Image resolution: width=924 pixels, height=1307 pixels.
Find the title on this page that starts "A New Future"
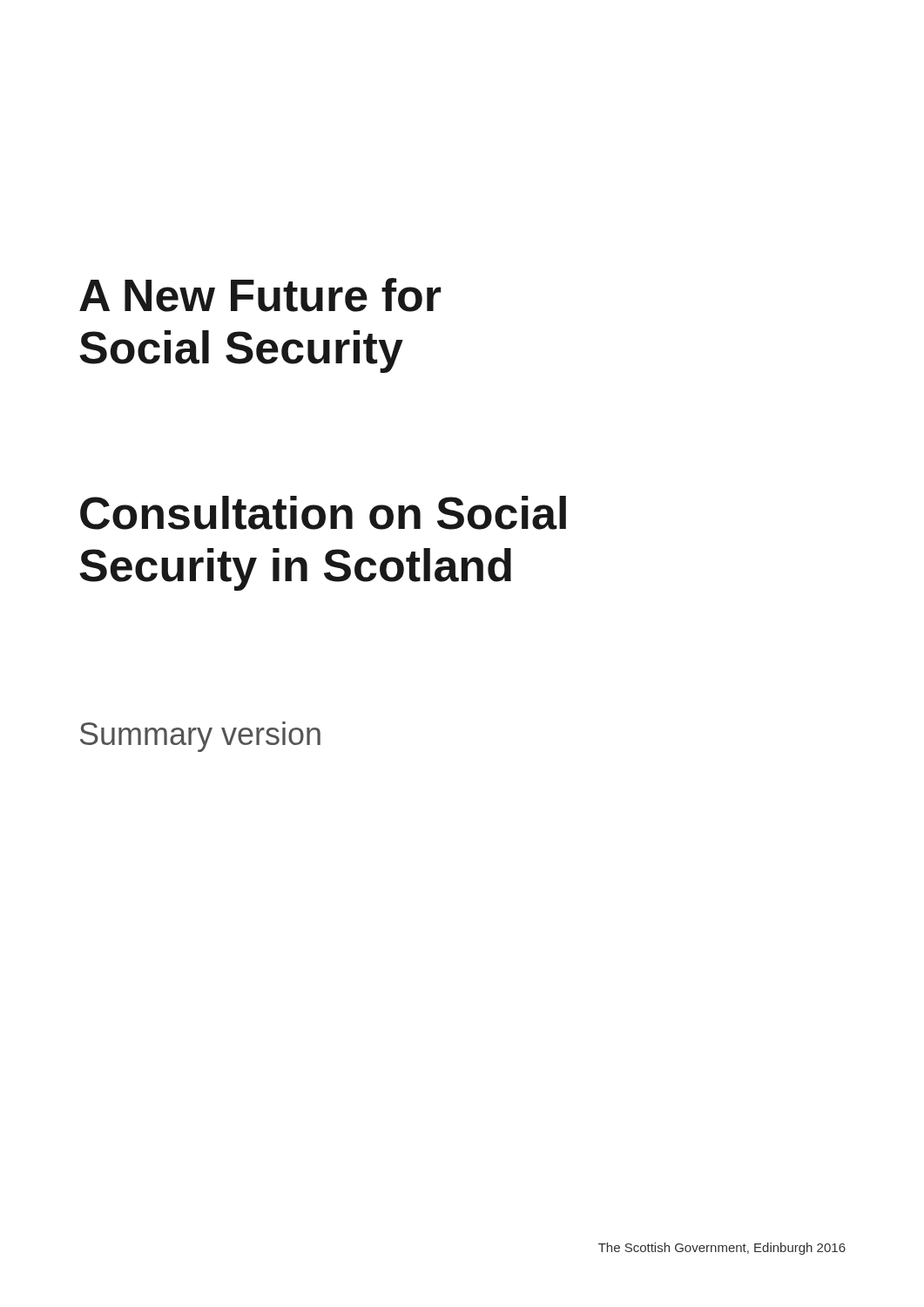(x=260, y=321)
